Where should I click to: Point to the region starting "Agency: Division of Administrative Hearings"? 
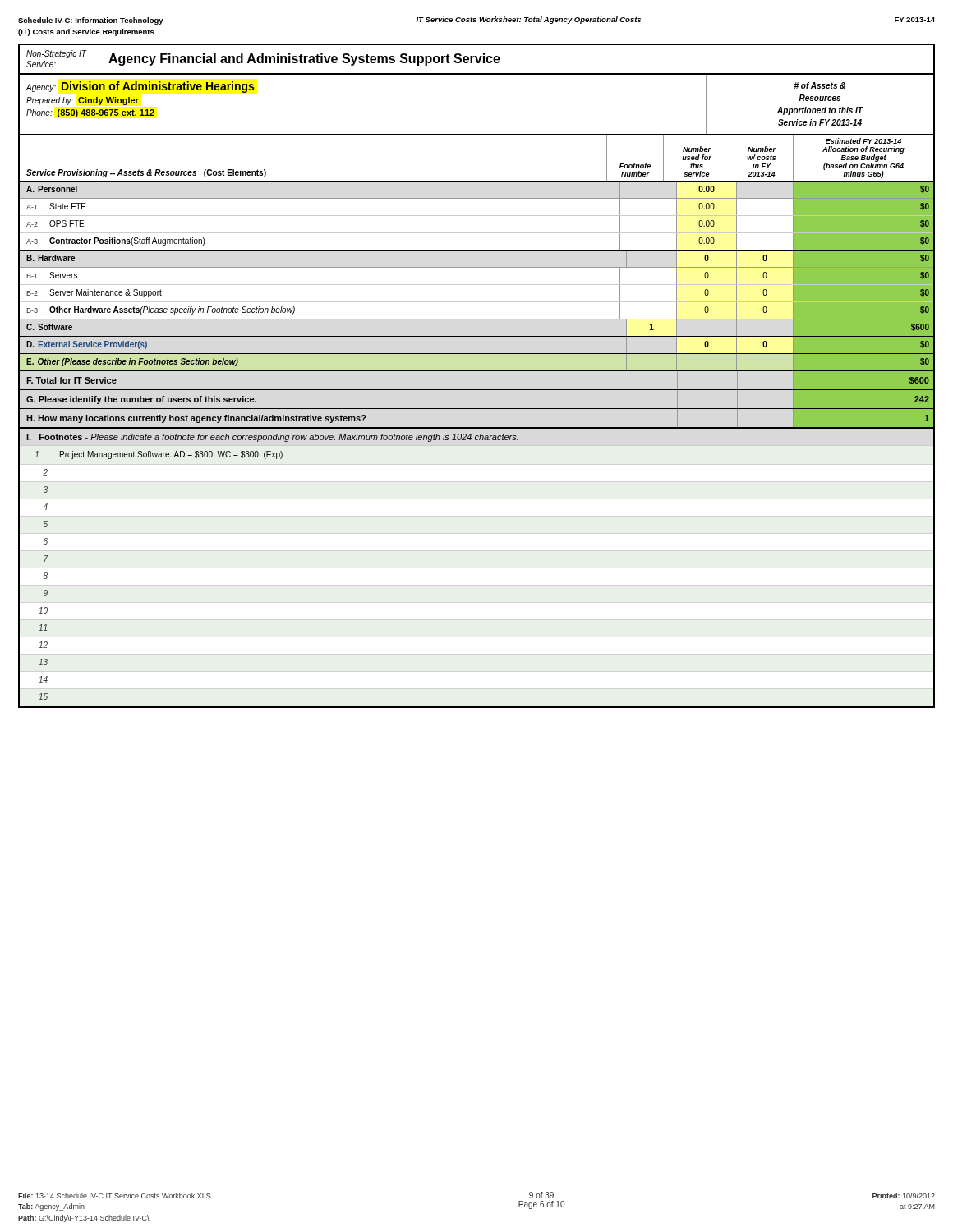click(476, 104)
